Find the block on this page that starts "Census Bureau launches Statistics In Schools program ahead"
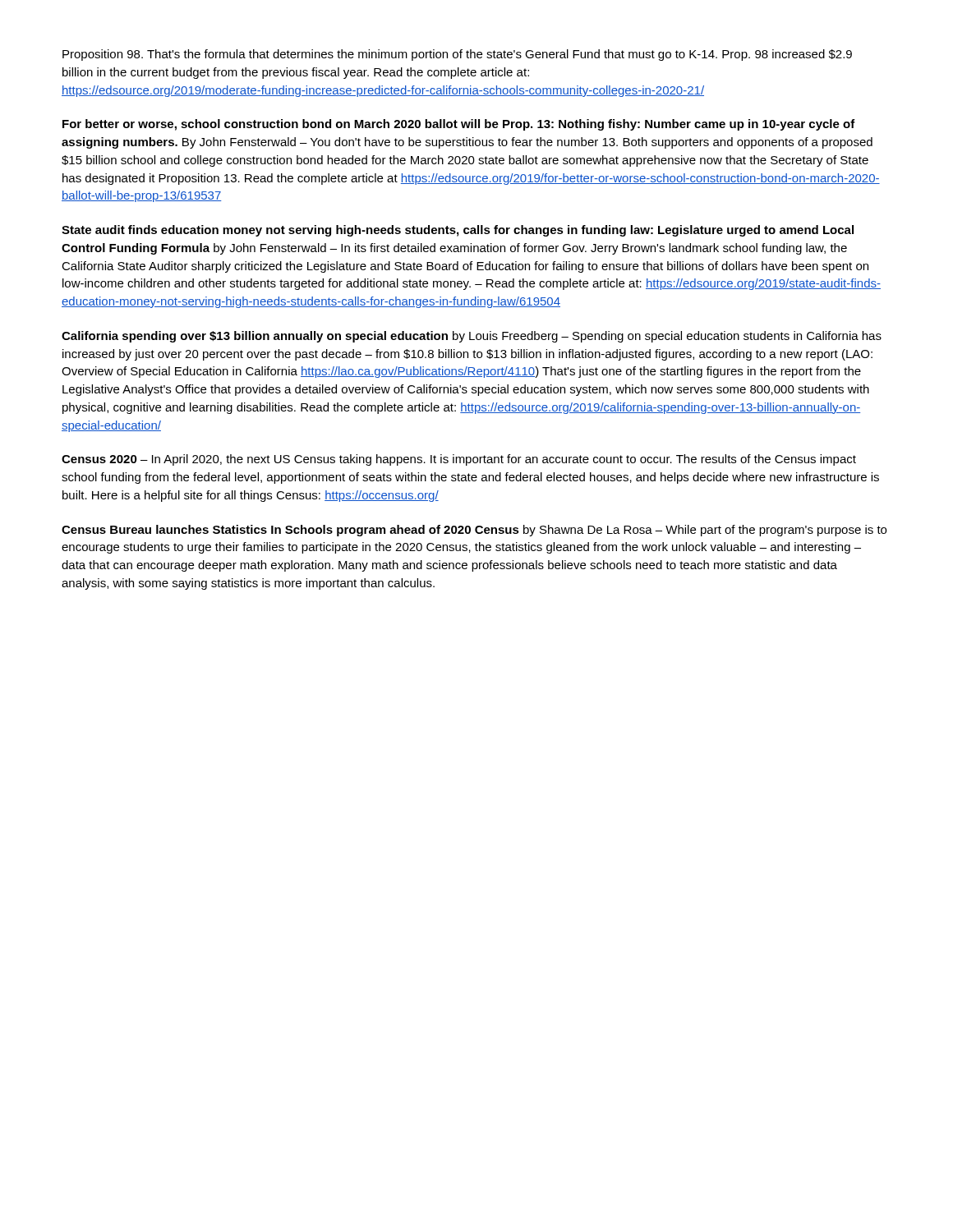953x1232 pixels. click(474, 556)
